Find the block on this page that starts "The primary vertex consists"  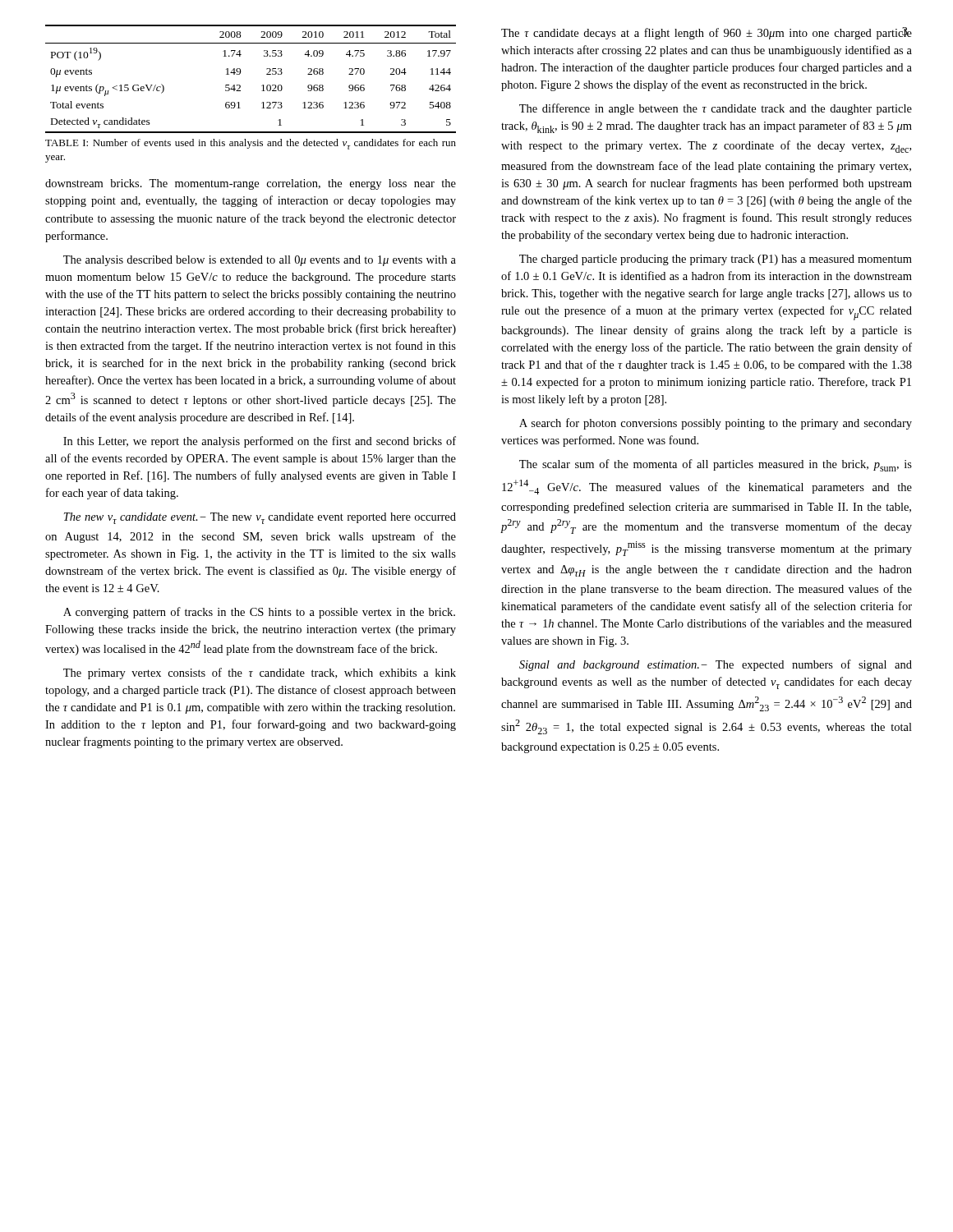click(x=251, y=708)
